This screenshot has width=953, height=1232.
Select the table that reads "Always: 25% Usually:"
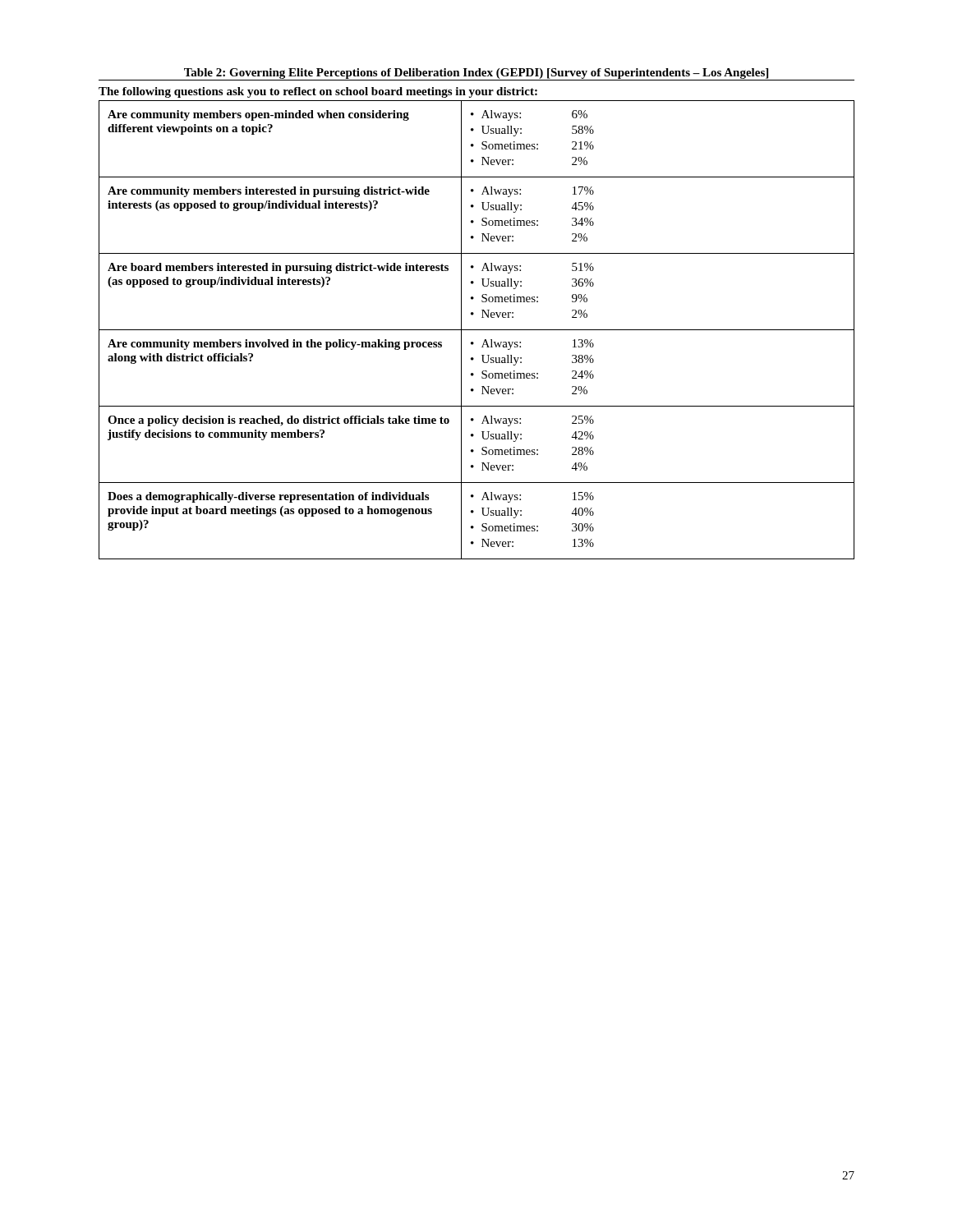tap(476, 330)
